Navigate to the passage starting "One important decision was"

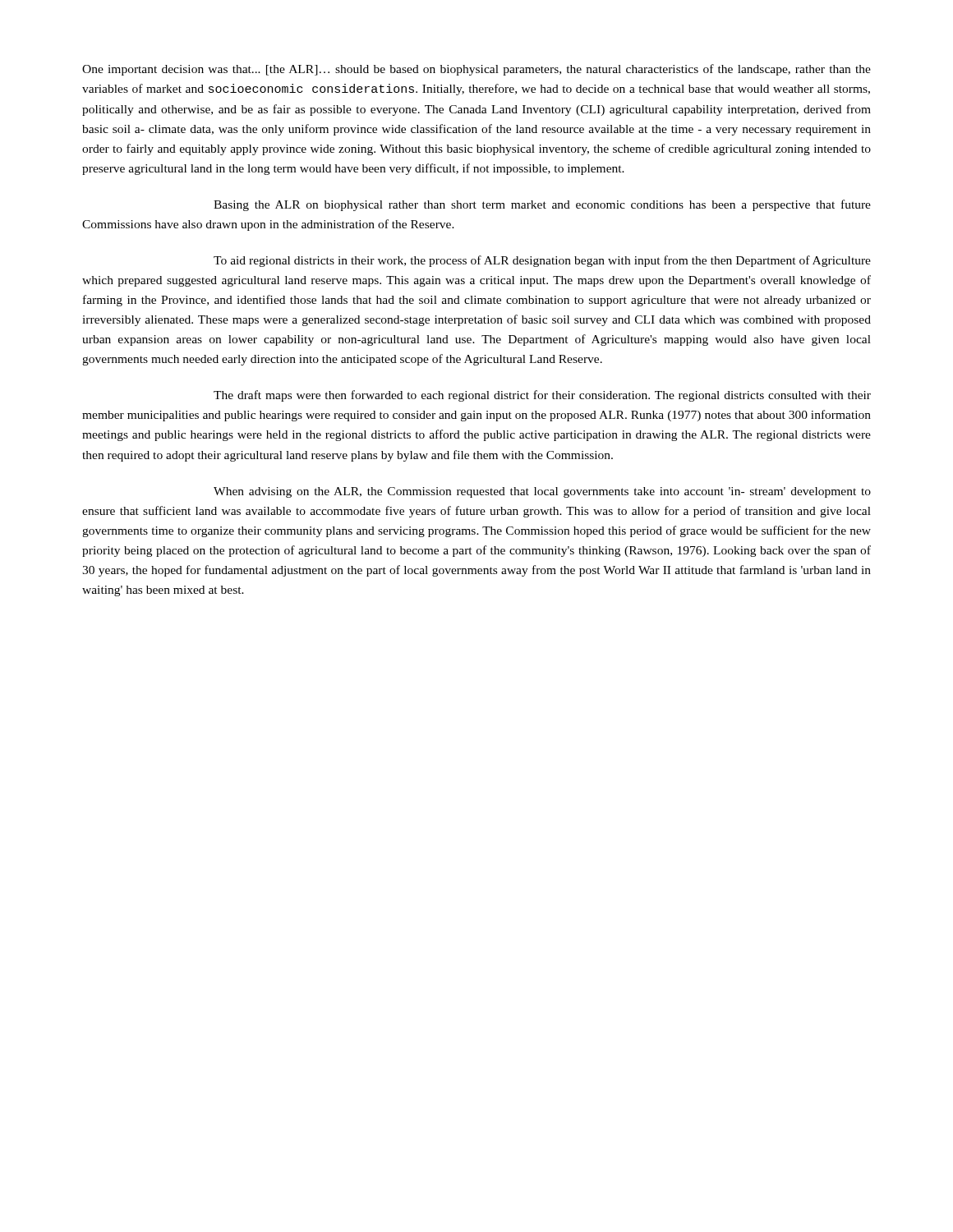point(476,118)
